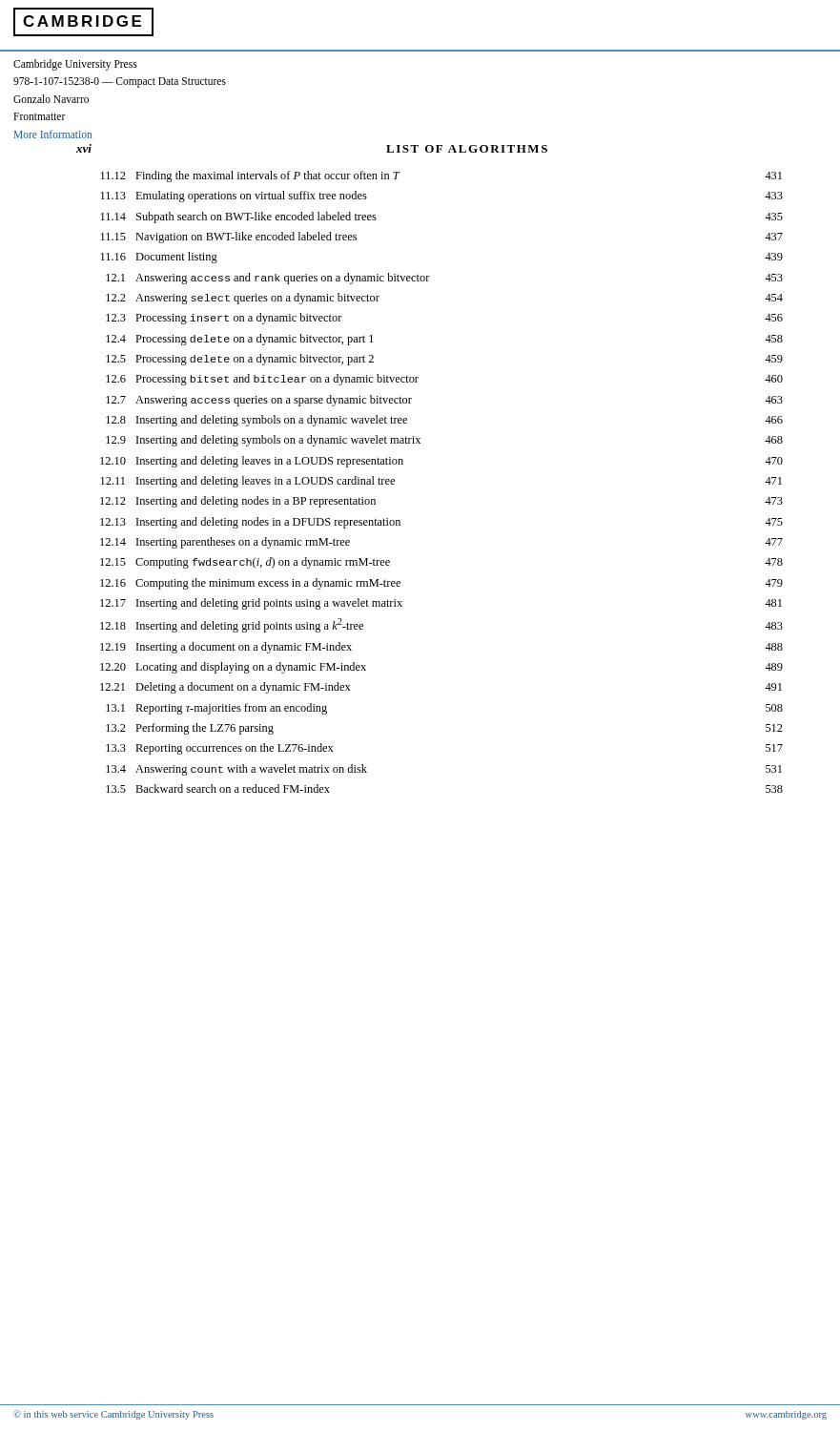Click on the block starting "12.6 Processing bitset and bitclear on"
The width and height of the screenshot is (840, 1431).
click(263, 379)
